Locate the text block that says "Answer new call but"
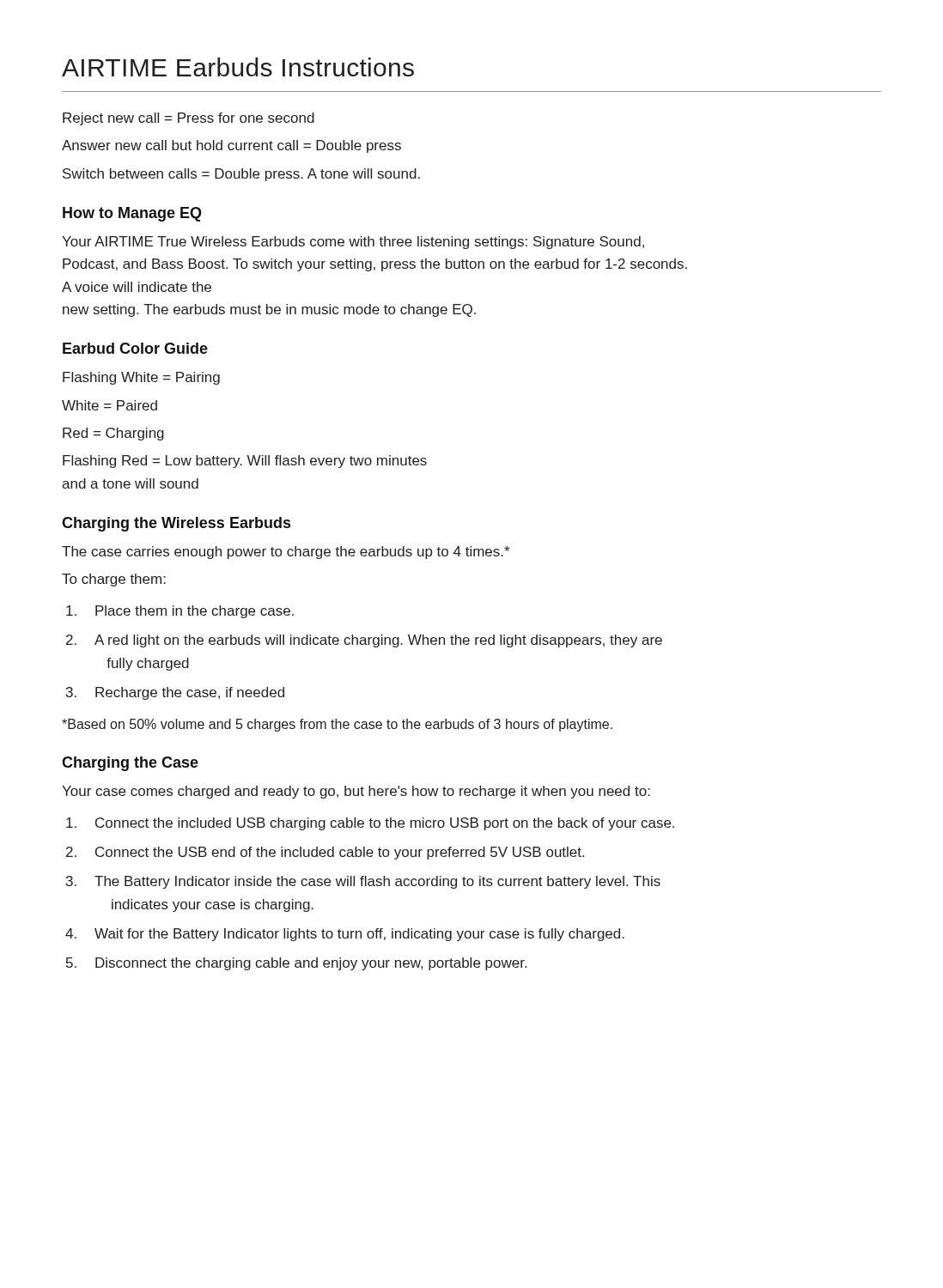This screenshot has height=1288, width=943. [x=232, y=146]
